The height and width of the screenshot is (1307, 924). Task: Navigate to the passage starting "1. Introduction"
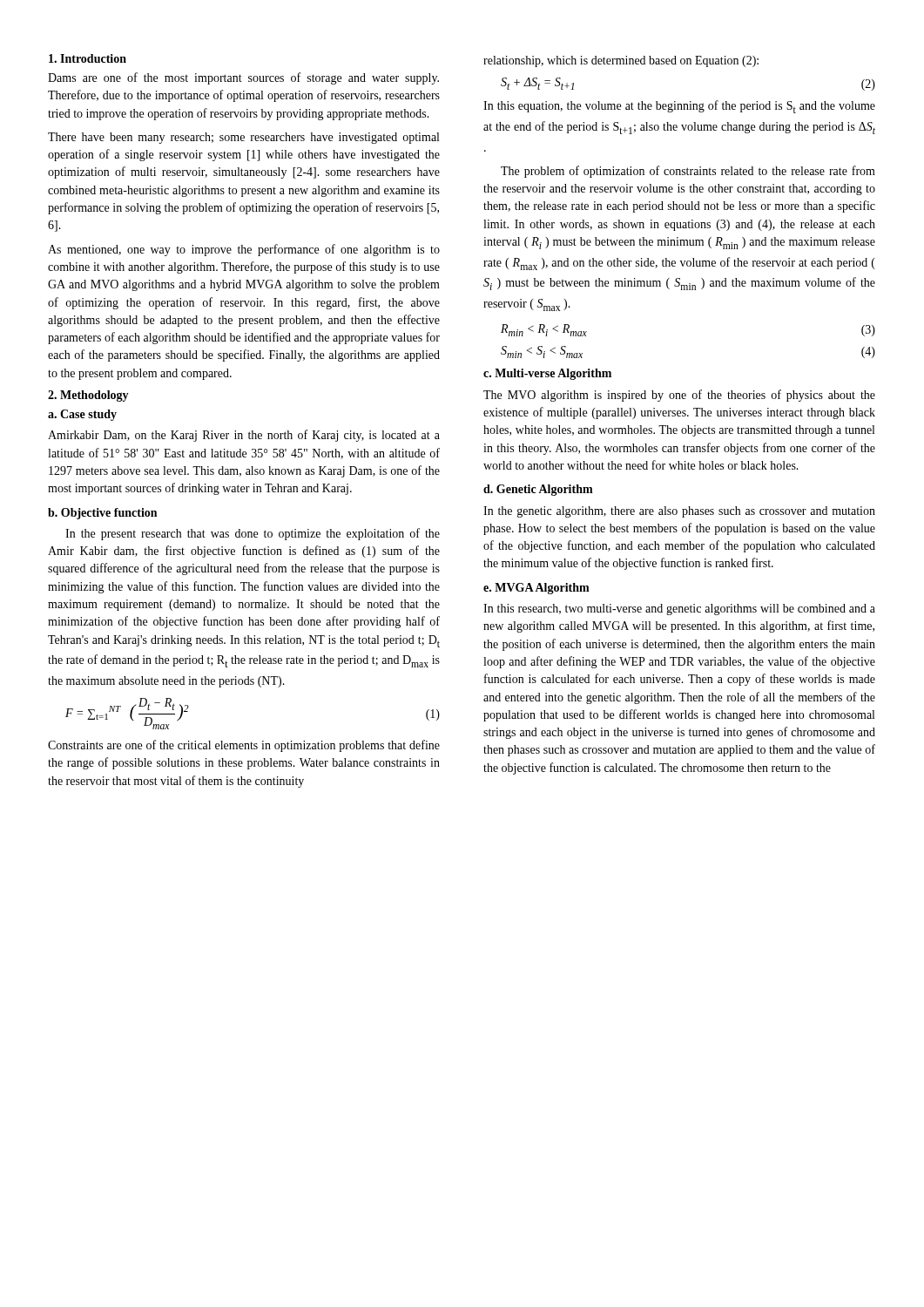tap(88, 58)
